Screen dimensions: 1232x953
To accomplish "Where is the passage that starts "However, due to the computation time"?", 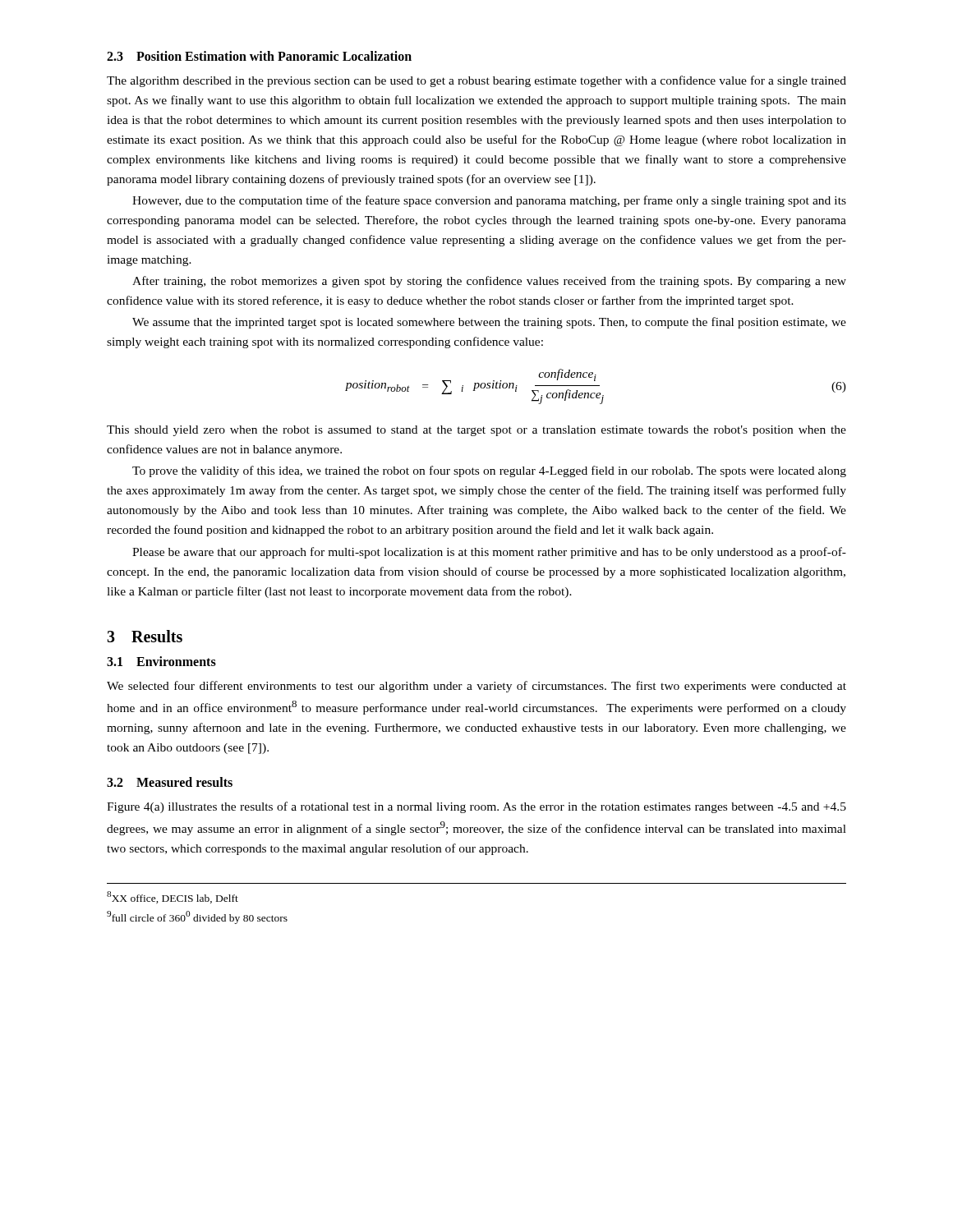I will point(476,230).
